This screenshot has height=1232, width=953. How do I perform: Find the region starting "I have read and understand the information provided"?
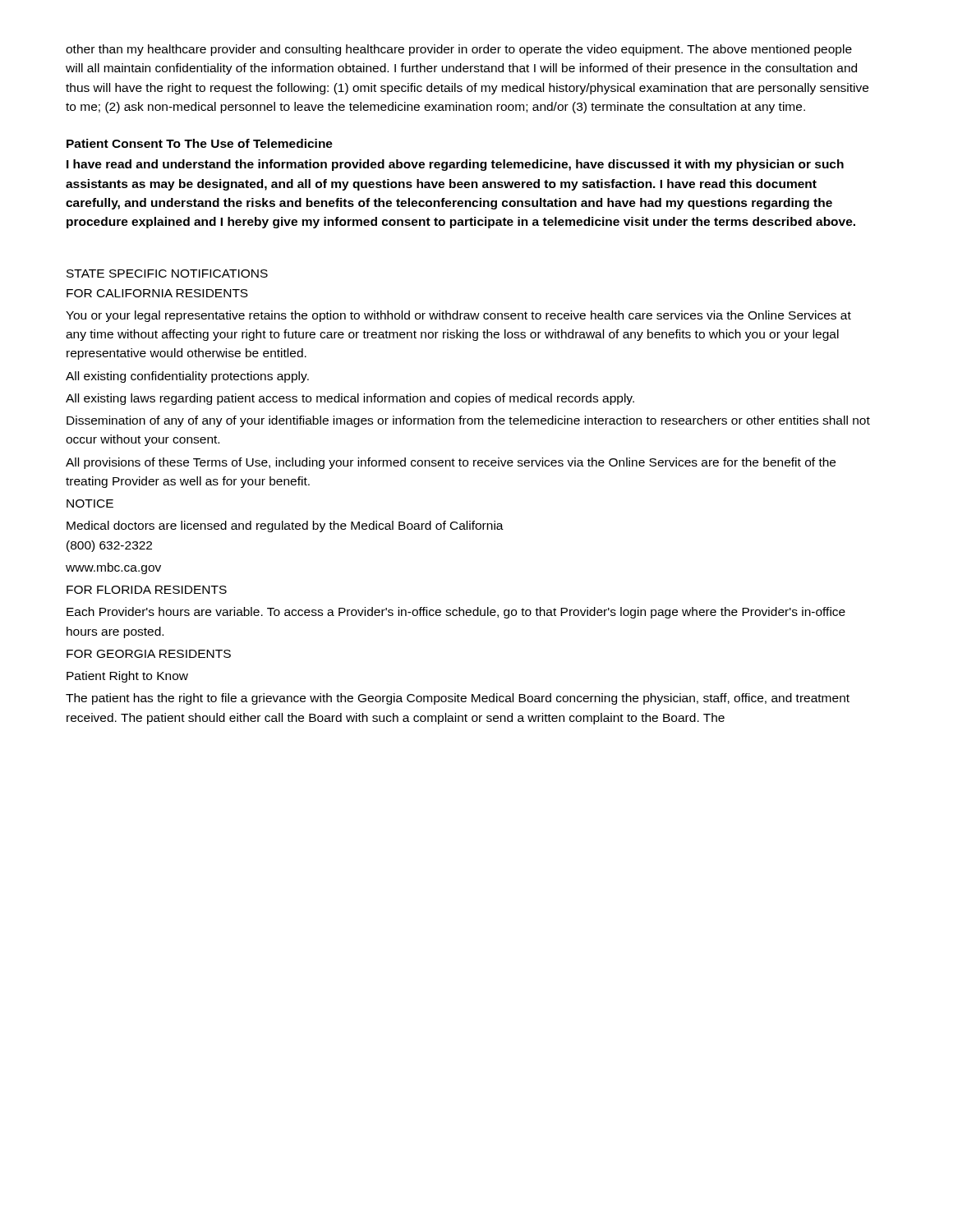pyautogui.click(x=461, y=193)
